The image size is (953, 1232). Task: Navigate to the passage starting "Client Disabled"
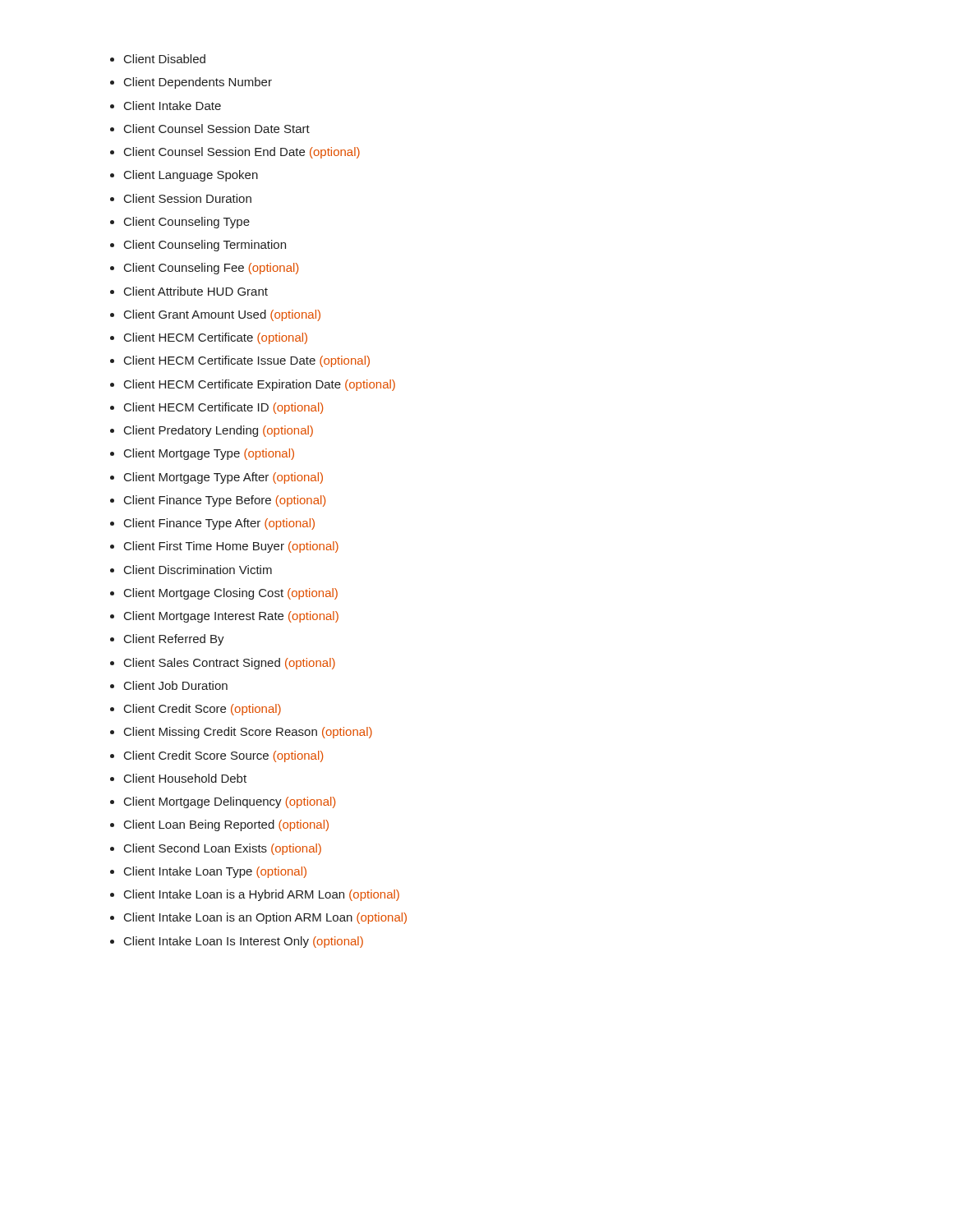(165, 59)
